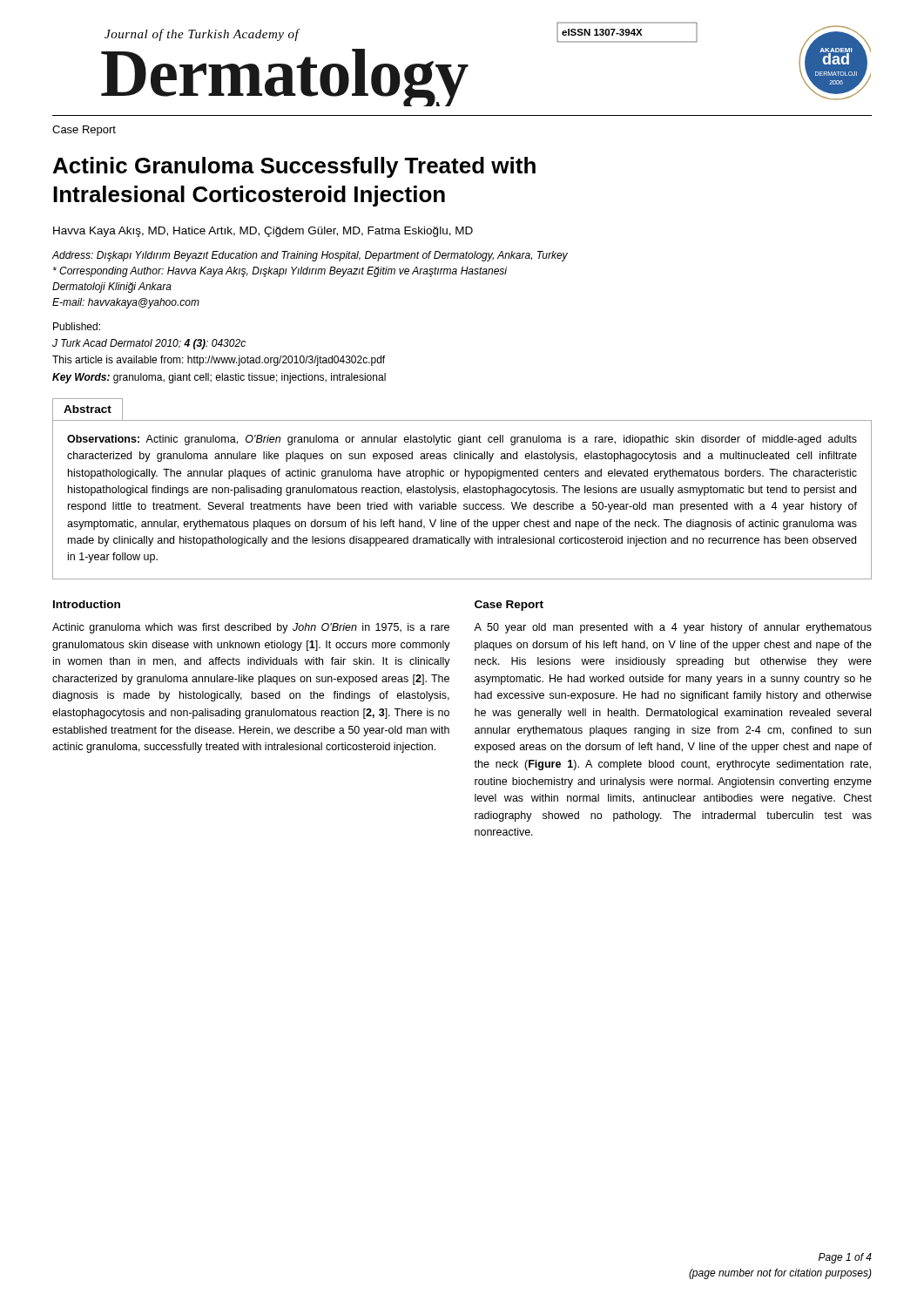The height and width of the screenshot is (1307, 924).
Task: Select the title that reads "Actinic Granuloma Successfully Treated with"
Action: tap(294, 180)
